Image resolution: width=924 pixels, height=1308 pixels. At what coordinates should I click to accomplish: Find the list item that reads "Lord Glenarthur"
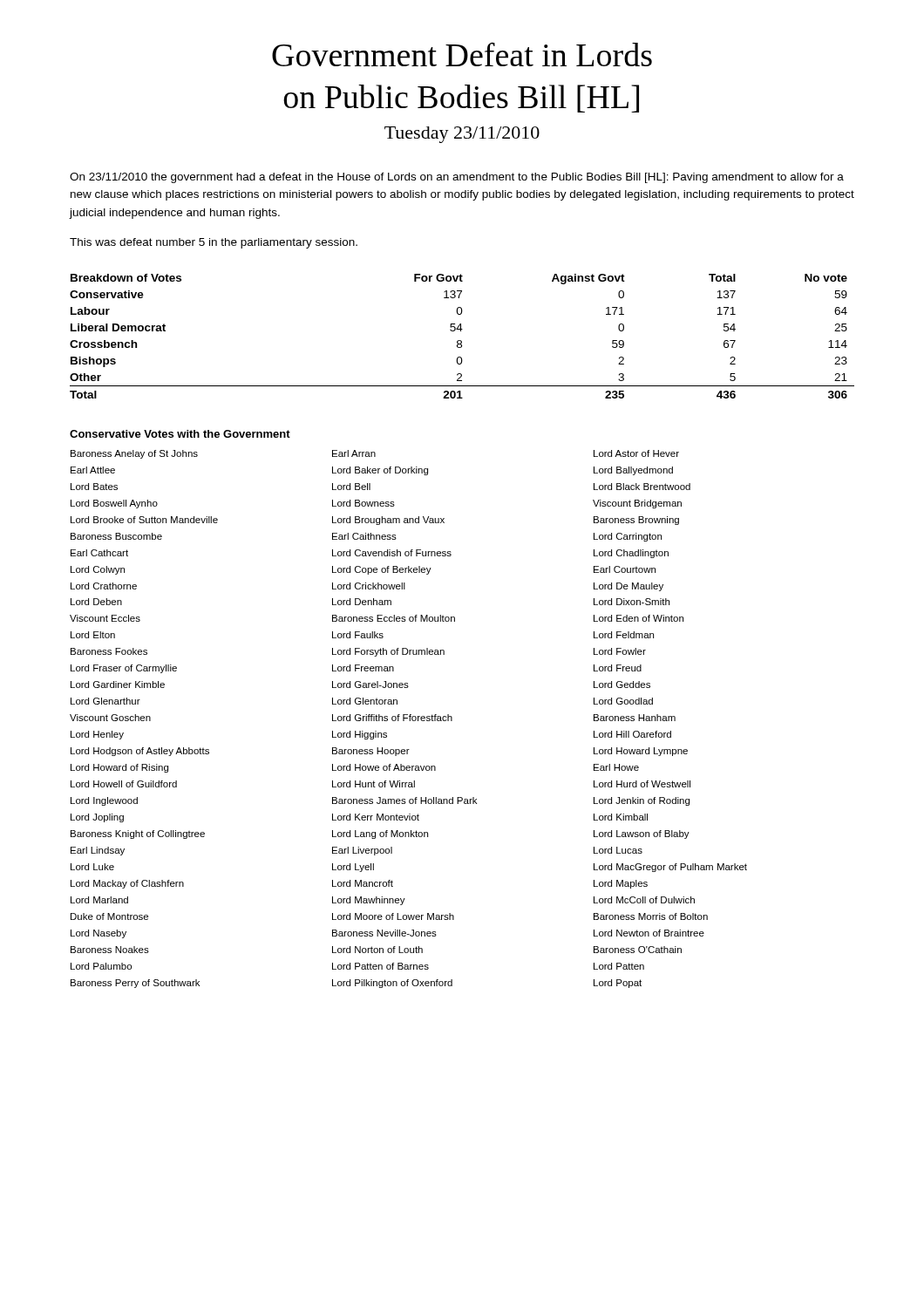pyautogui.click(x=105, y=701)
